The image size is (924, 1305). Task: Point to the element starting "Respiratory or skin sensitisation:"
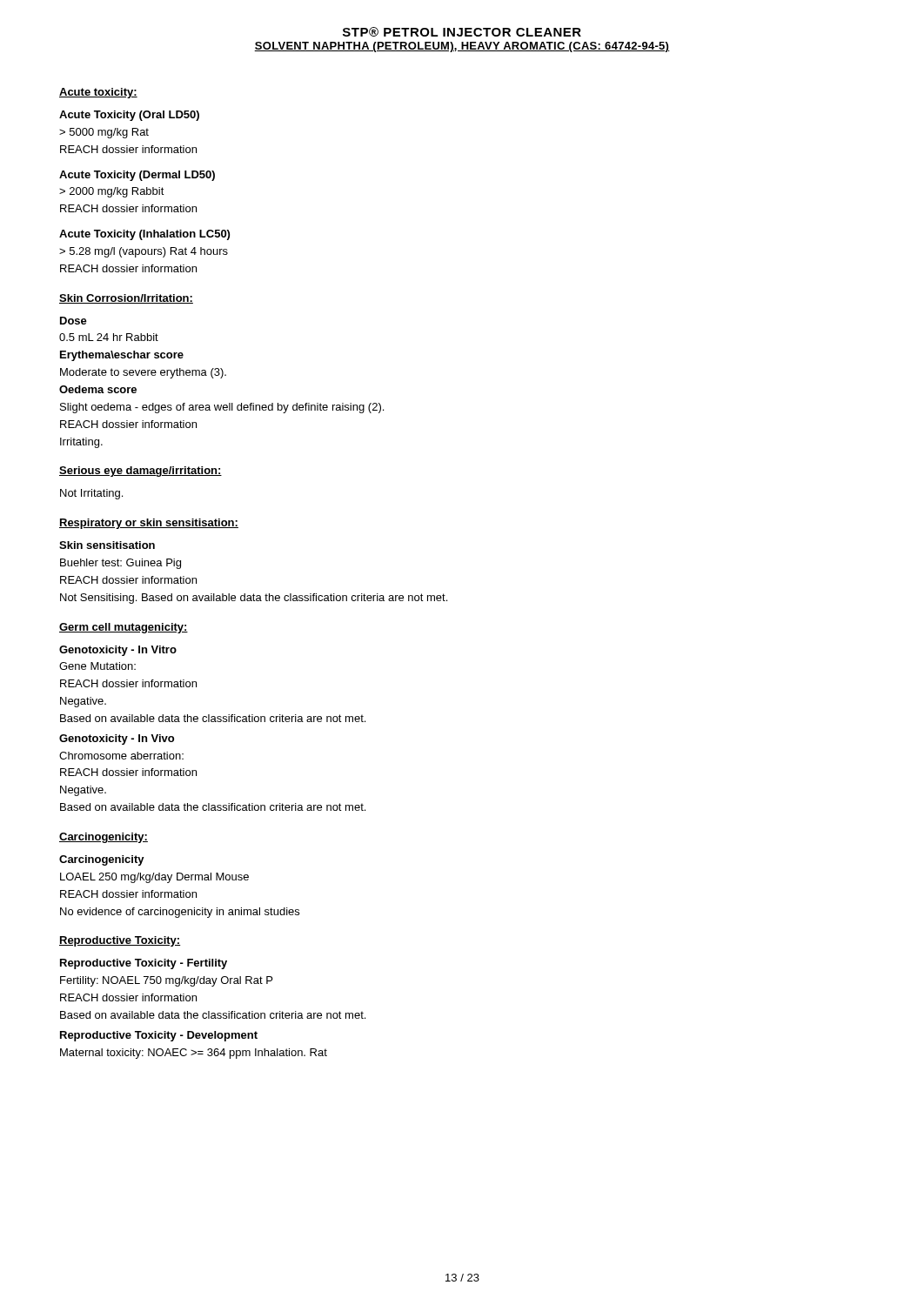coord(149,524)
